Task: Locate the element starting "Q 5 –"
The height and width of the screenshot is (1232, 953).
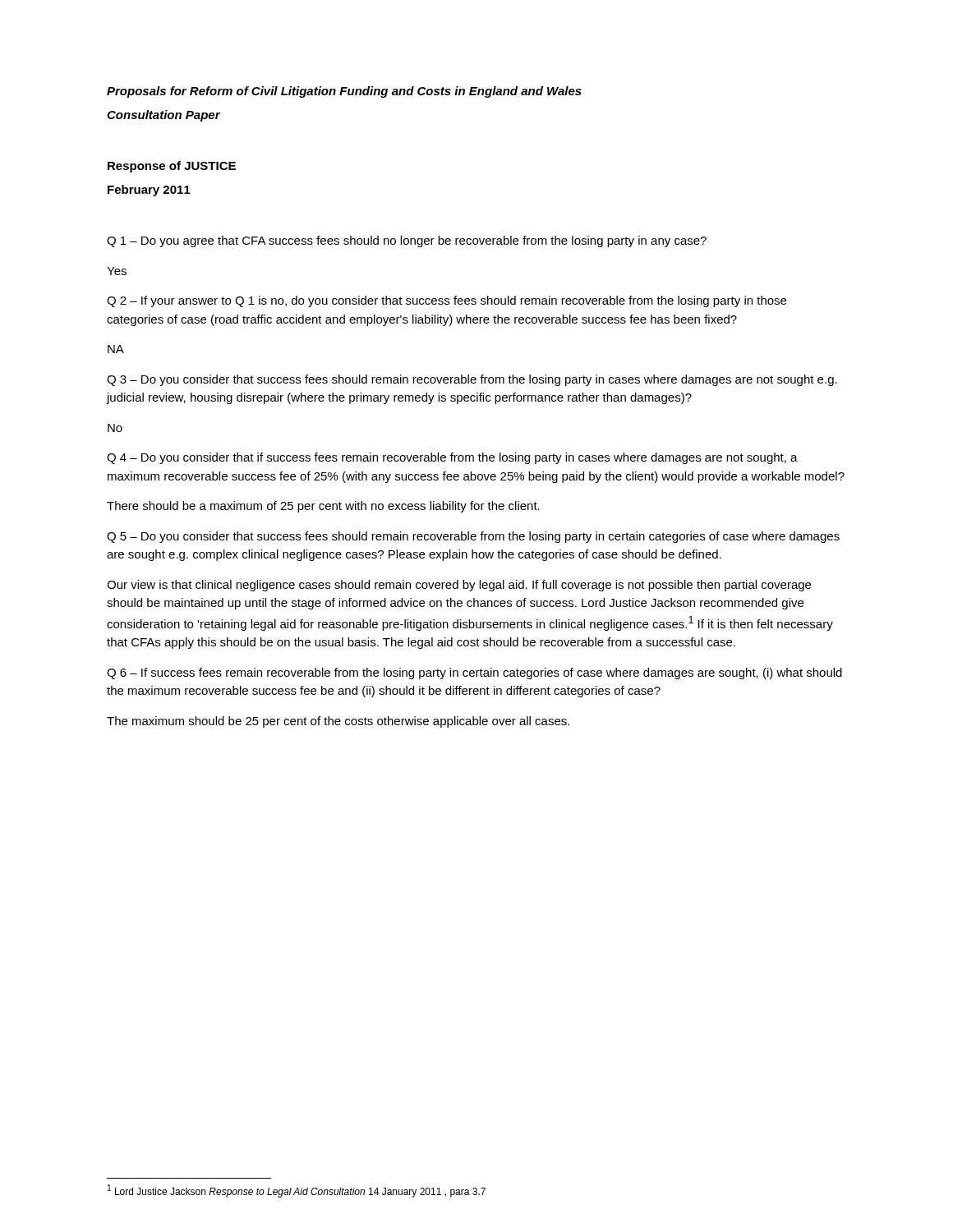Action: [x=476, y=545]
